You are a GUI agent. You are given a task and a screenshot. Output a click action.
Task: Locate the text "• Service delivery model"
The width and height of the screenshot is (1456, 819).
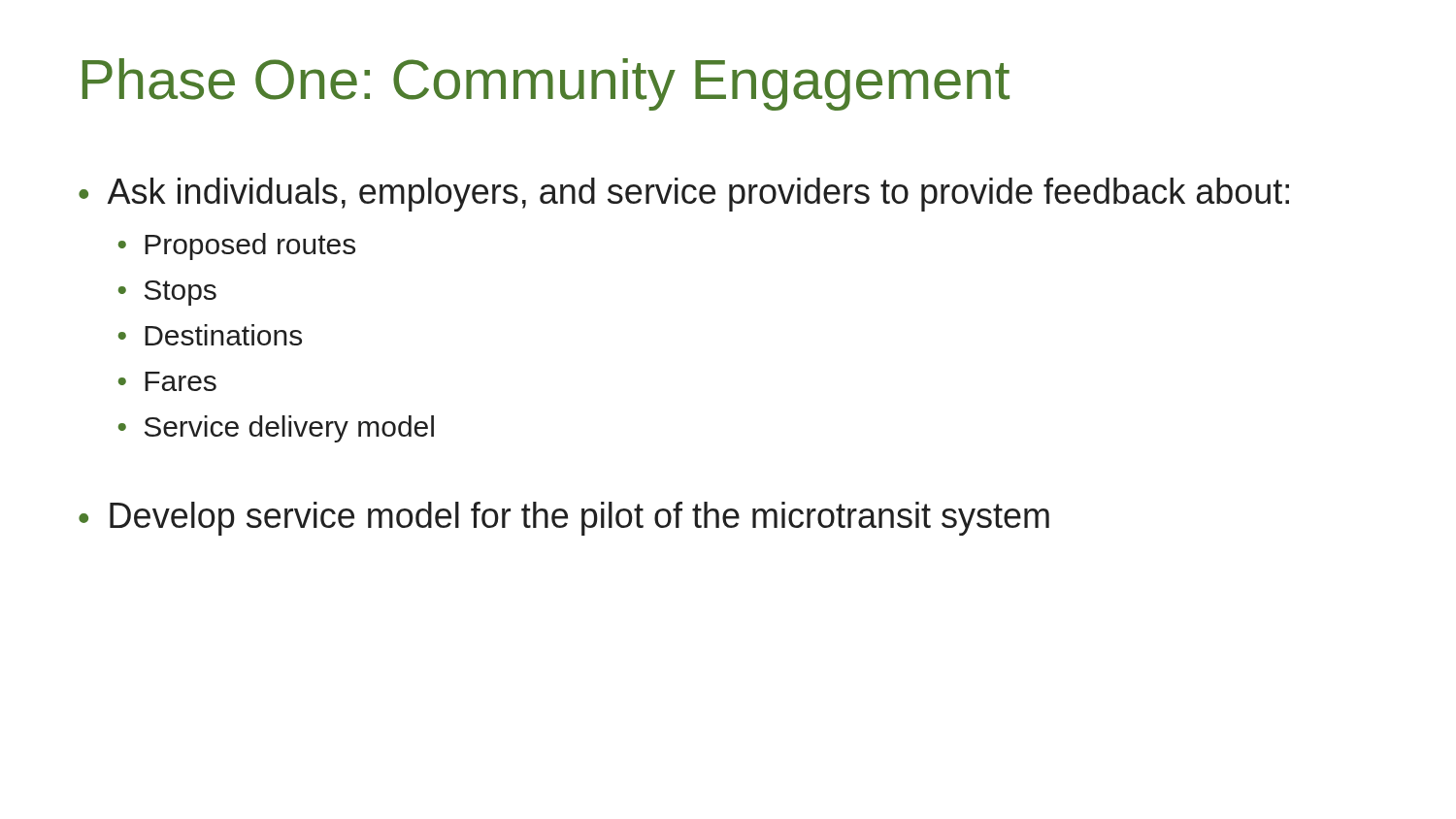coord(276,426)
